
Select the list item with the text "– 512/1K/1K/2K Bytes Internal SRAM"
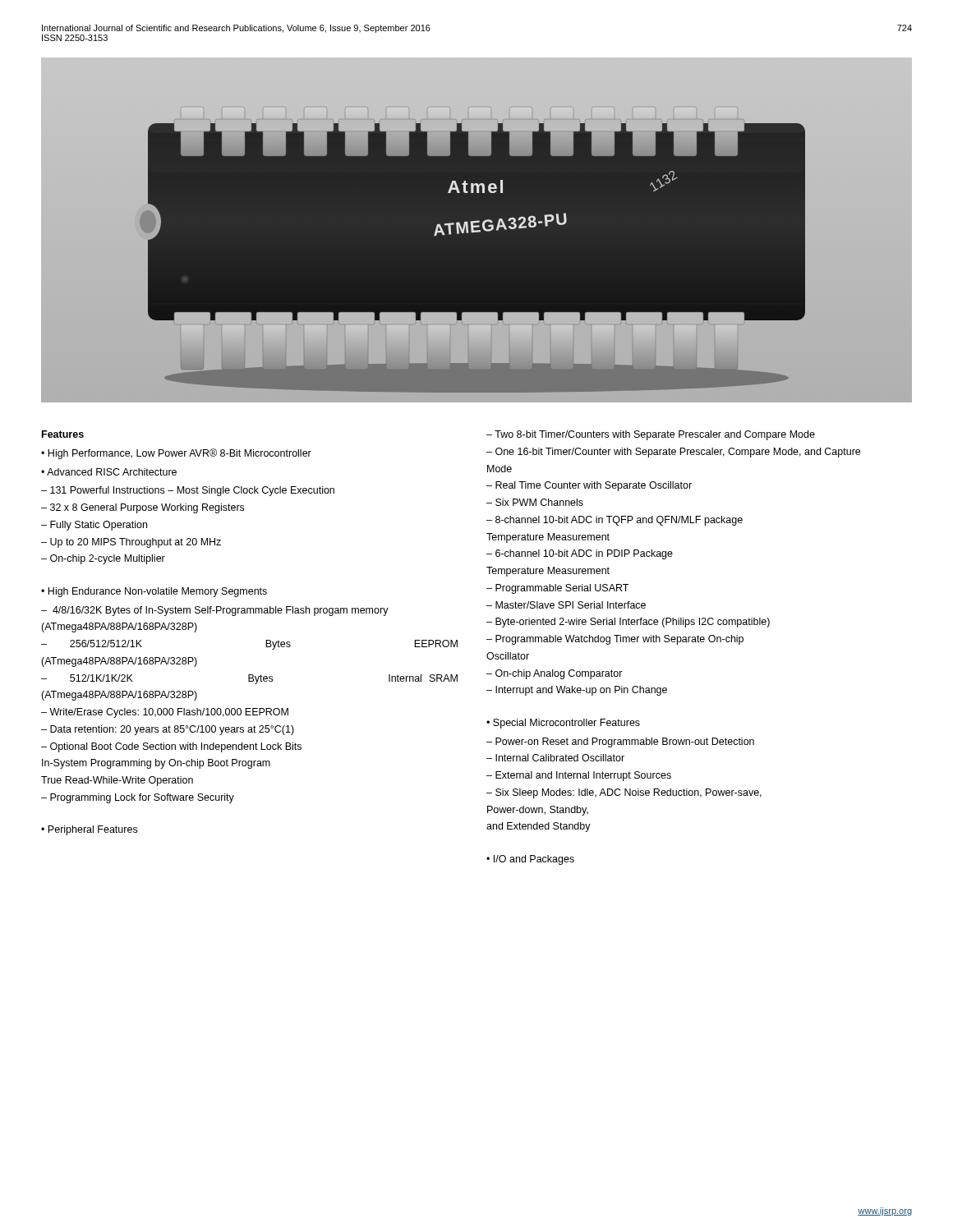pyautogui.click(x=254, y=678)
